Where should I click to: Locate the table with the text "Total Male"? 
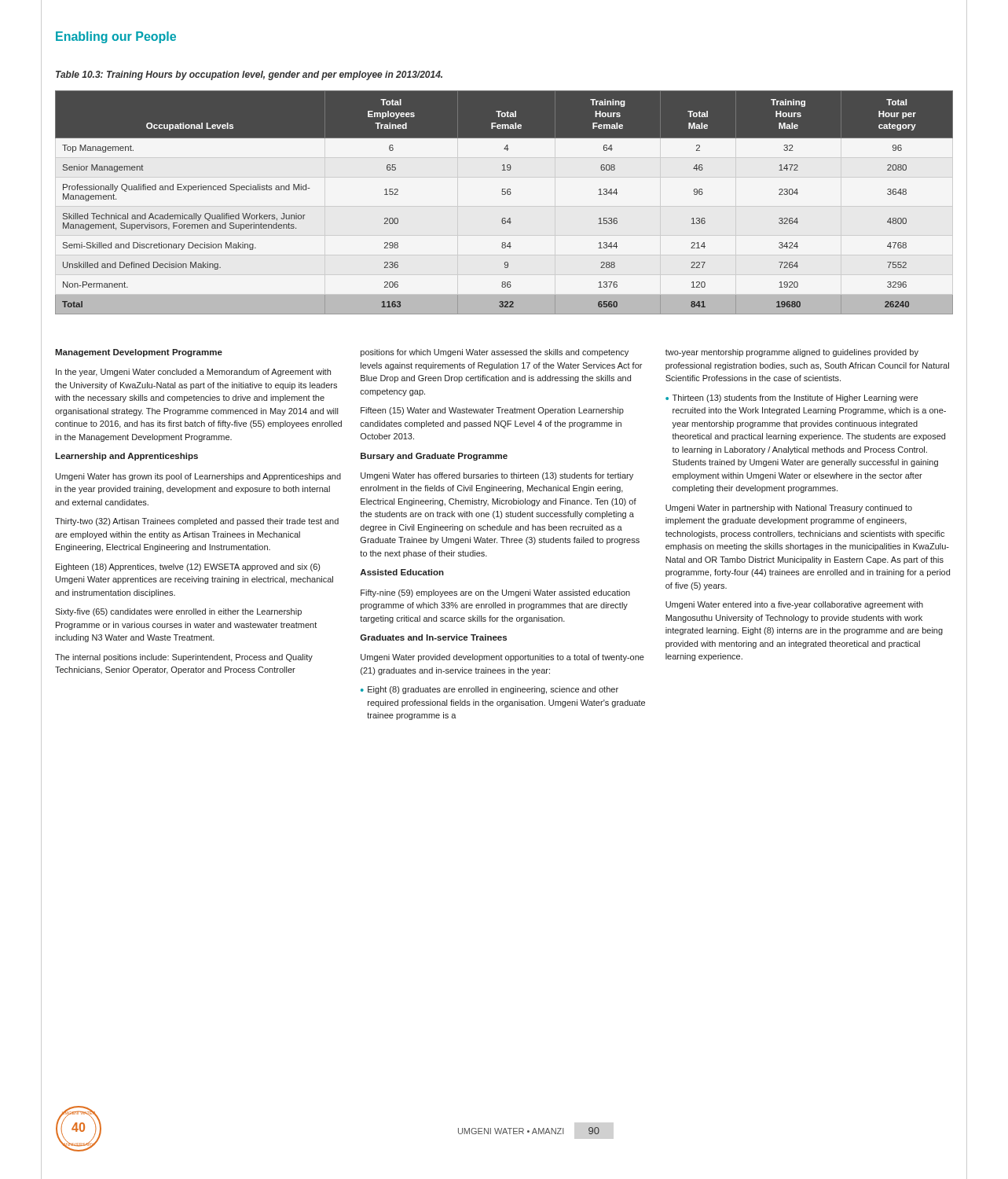[504, 202]
